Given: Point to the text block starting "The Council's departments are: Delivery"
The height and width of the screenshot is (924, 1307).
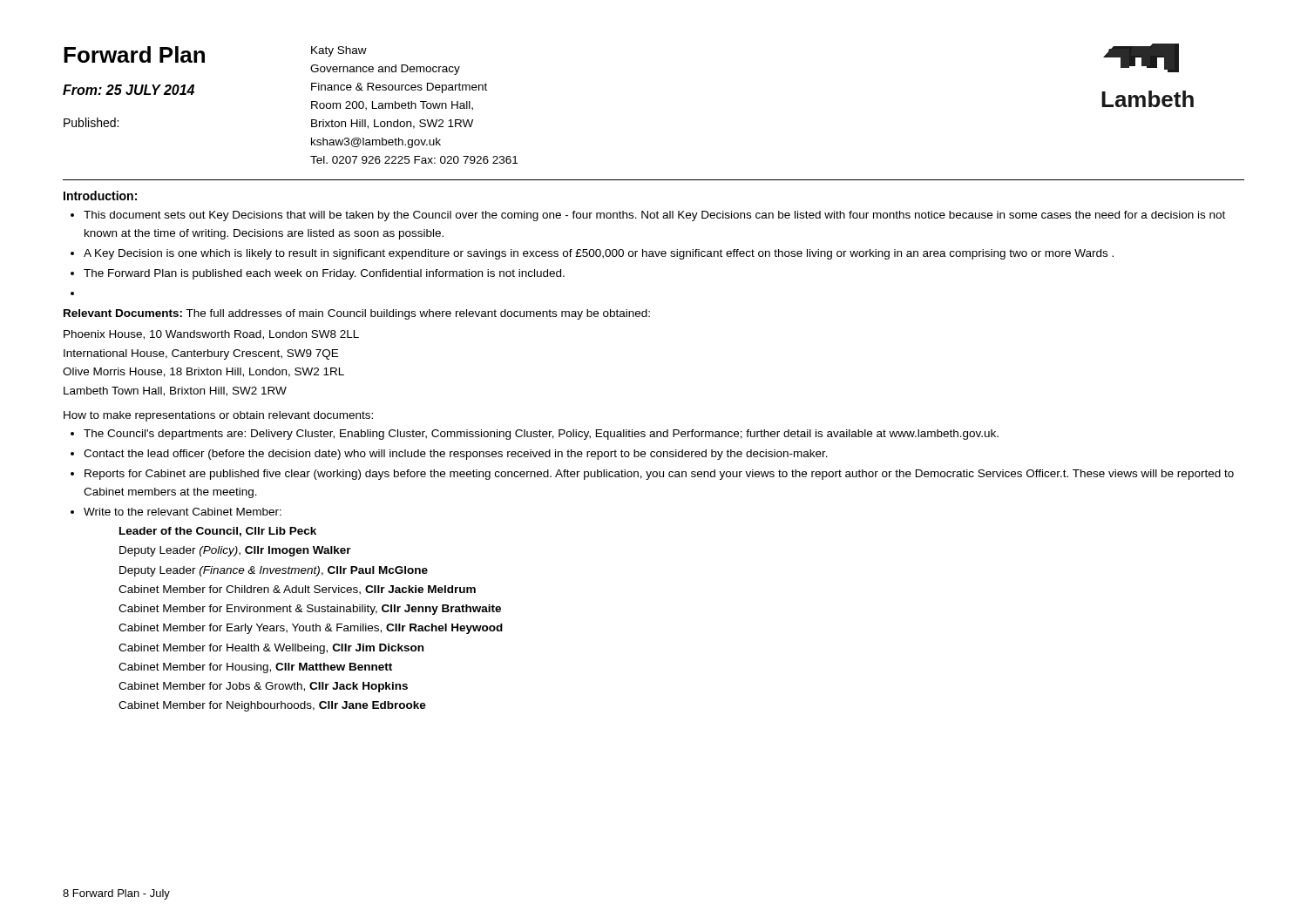Looking at the screenshot, I should [542, 434].
